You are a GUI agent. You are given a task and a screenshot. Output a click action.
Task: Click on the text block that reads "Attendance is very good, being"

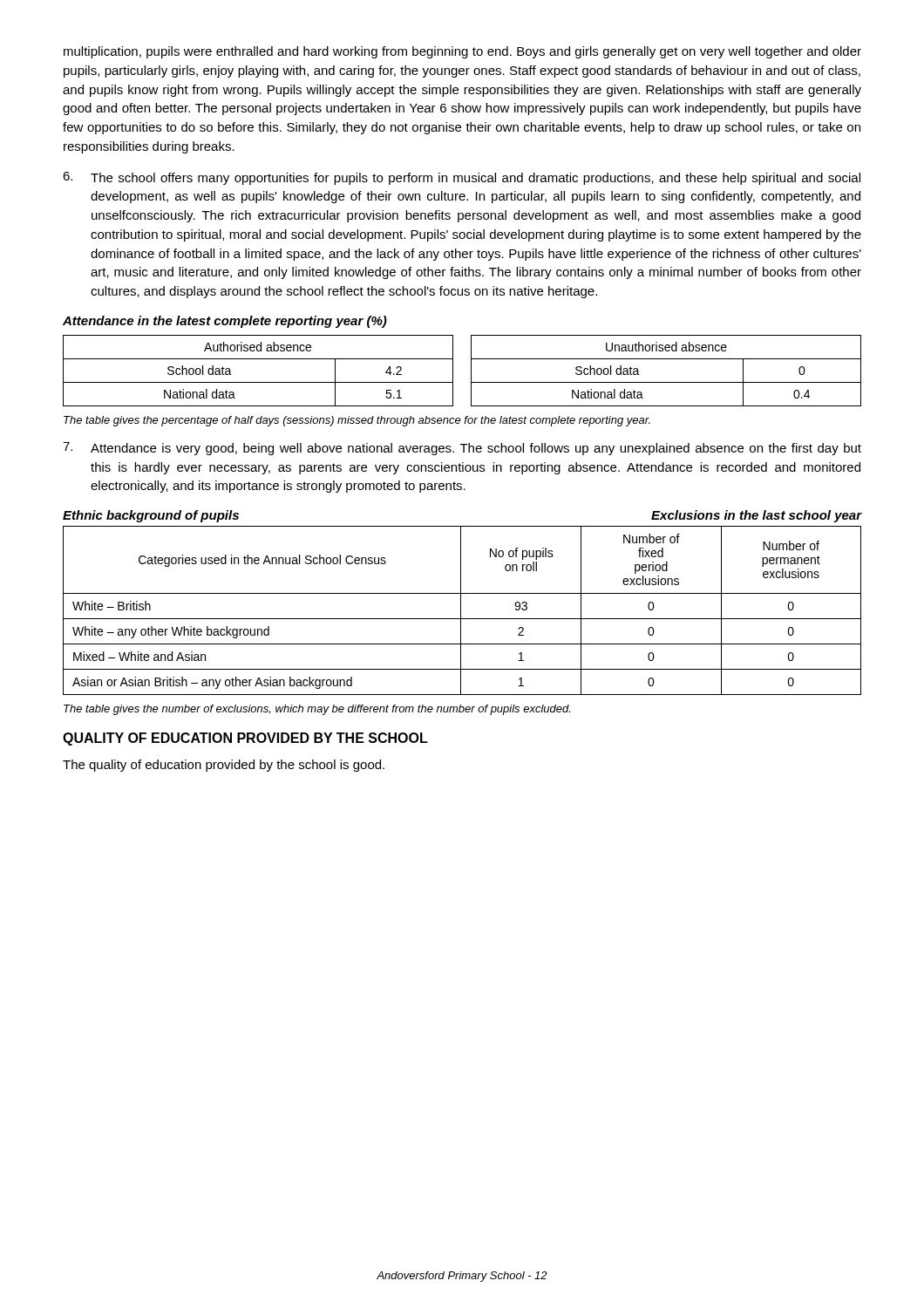[x=462, y=467]
